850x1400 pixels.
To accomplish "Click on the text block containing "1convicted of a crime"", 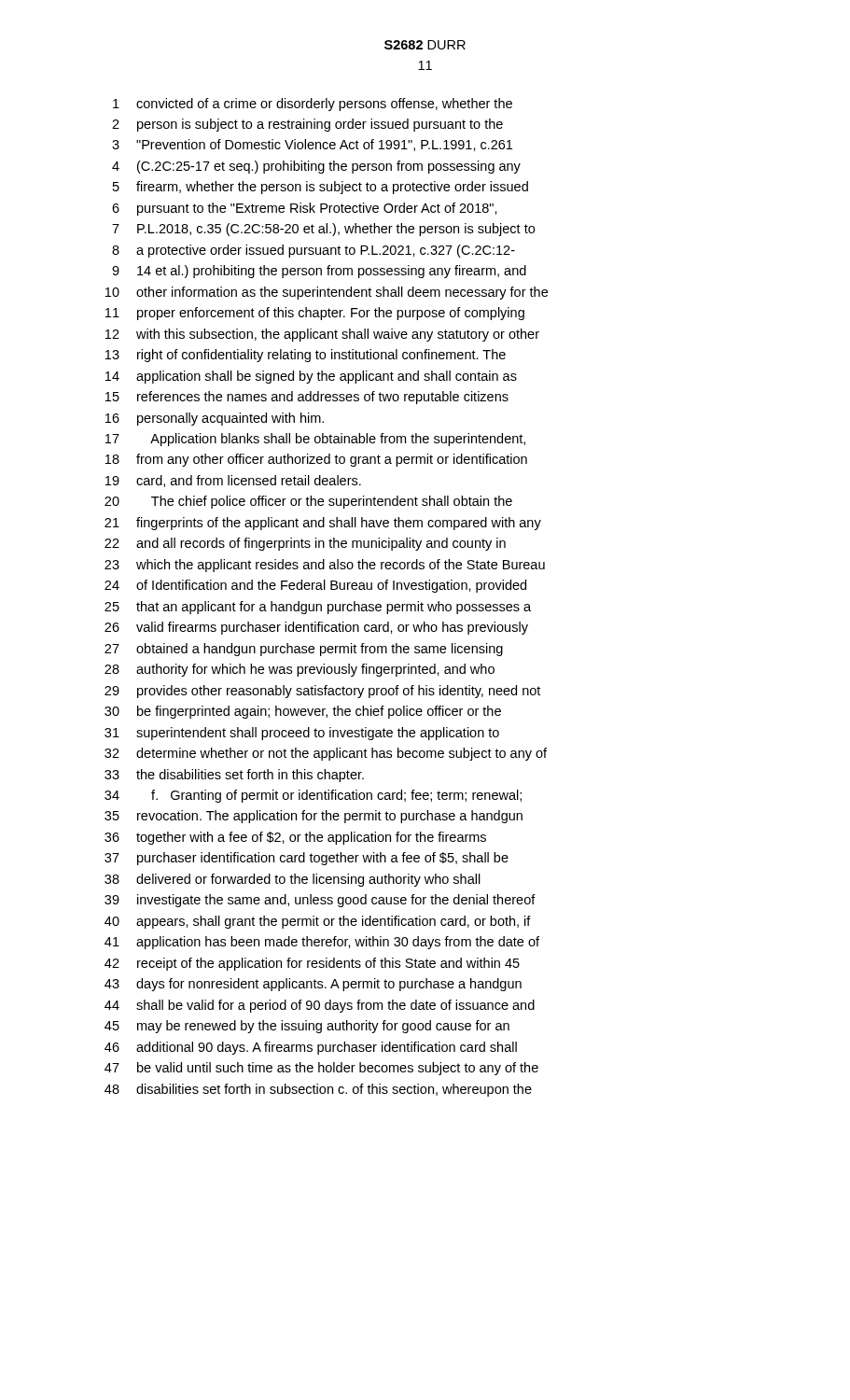I will pyautogui.click(x=425, y=596).
